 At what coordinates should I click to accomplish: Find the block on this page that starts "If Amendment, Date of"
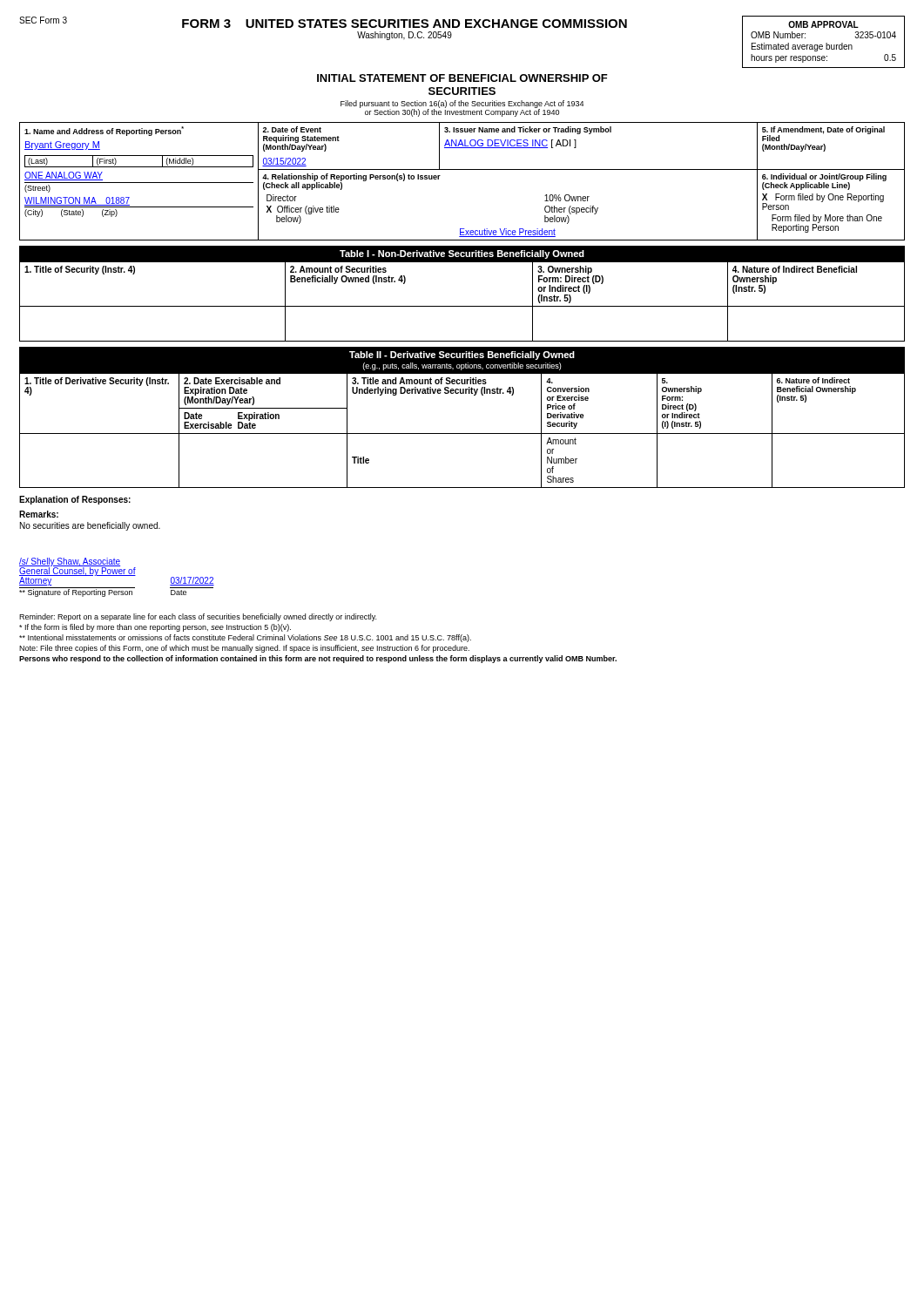[x=823, y=139]
